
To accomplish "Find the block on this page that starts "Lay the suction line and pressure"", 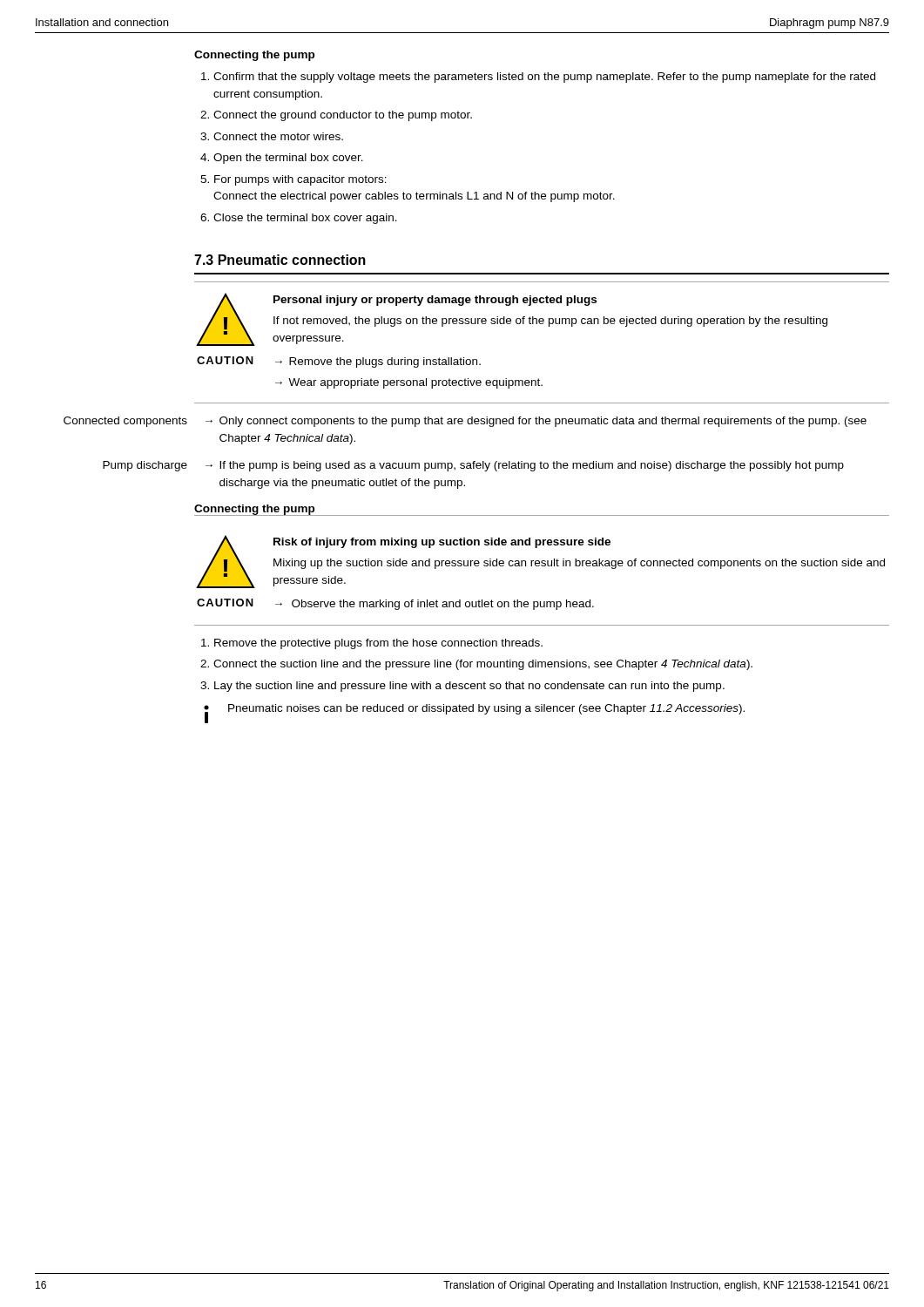I will (x=469, y=685).
